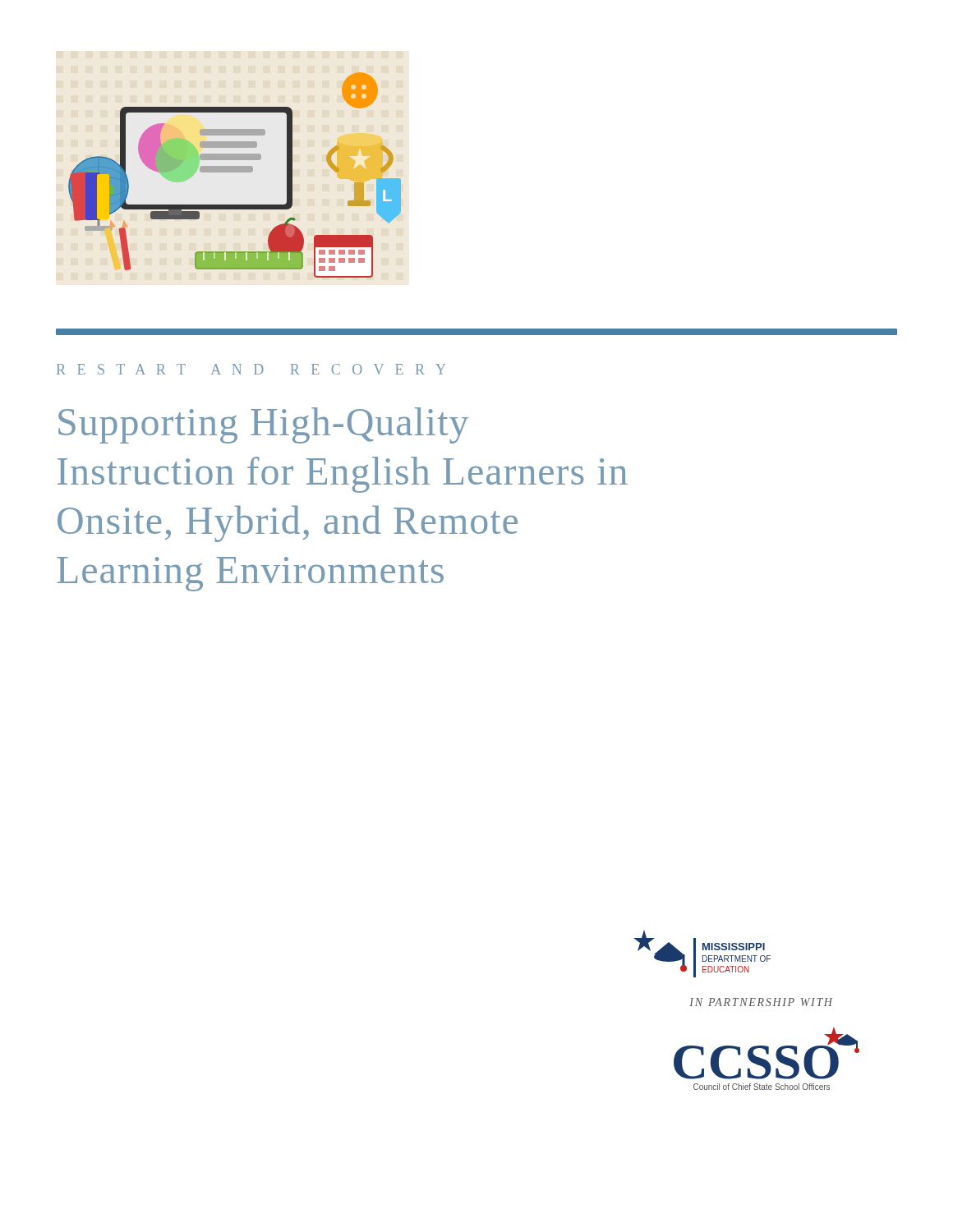Point to the passage starting "R E S T A R T A"
This screenshot has height=1232, width=953.
pyautogui.click(x=253, y=370)
